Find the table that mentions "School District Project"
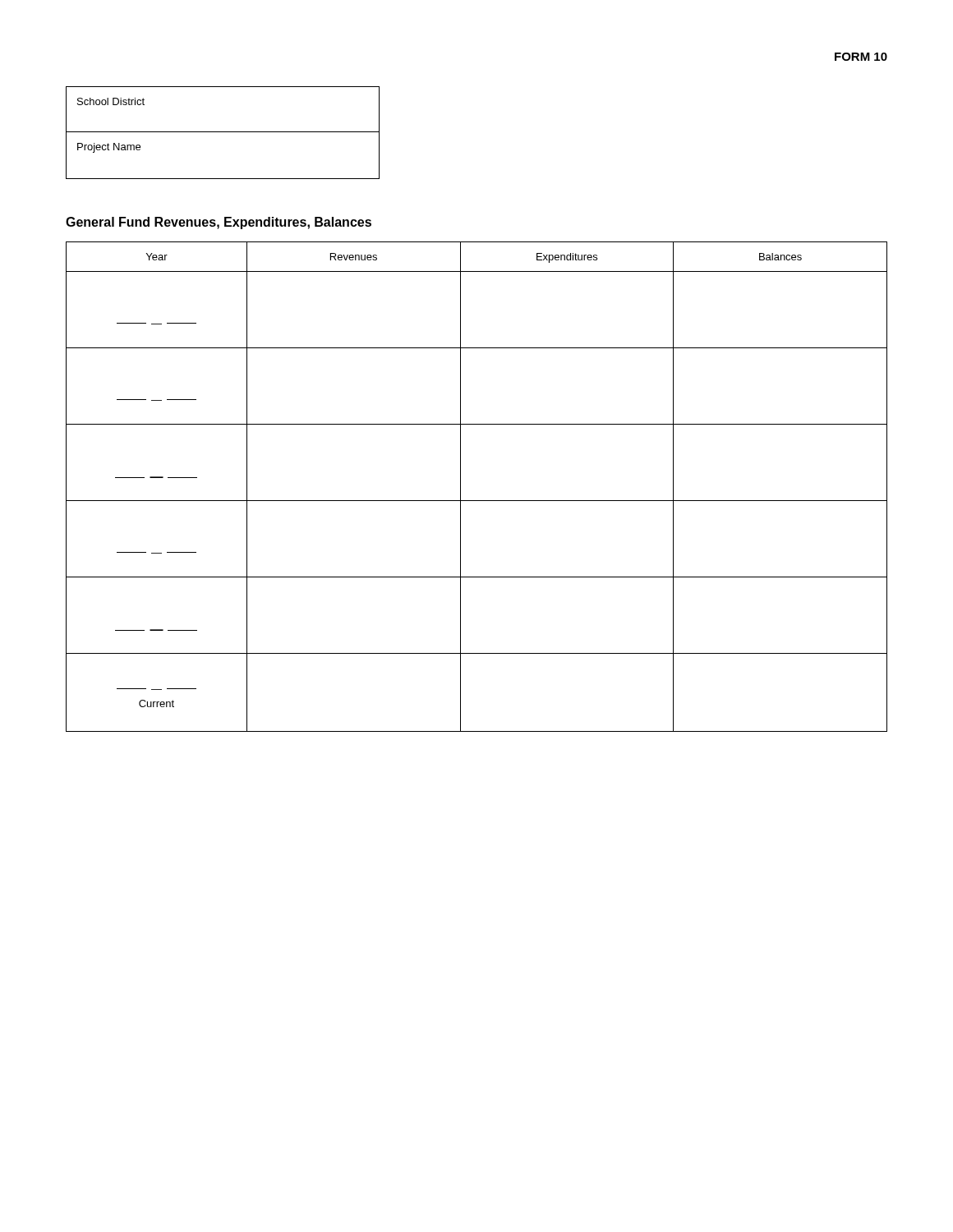 pos(223,133)
